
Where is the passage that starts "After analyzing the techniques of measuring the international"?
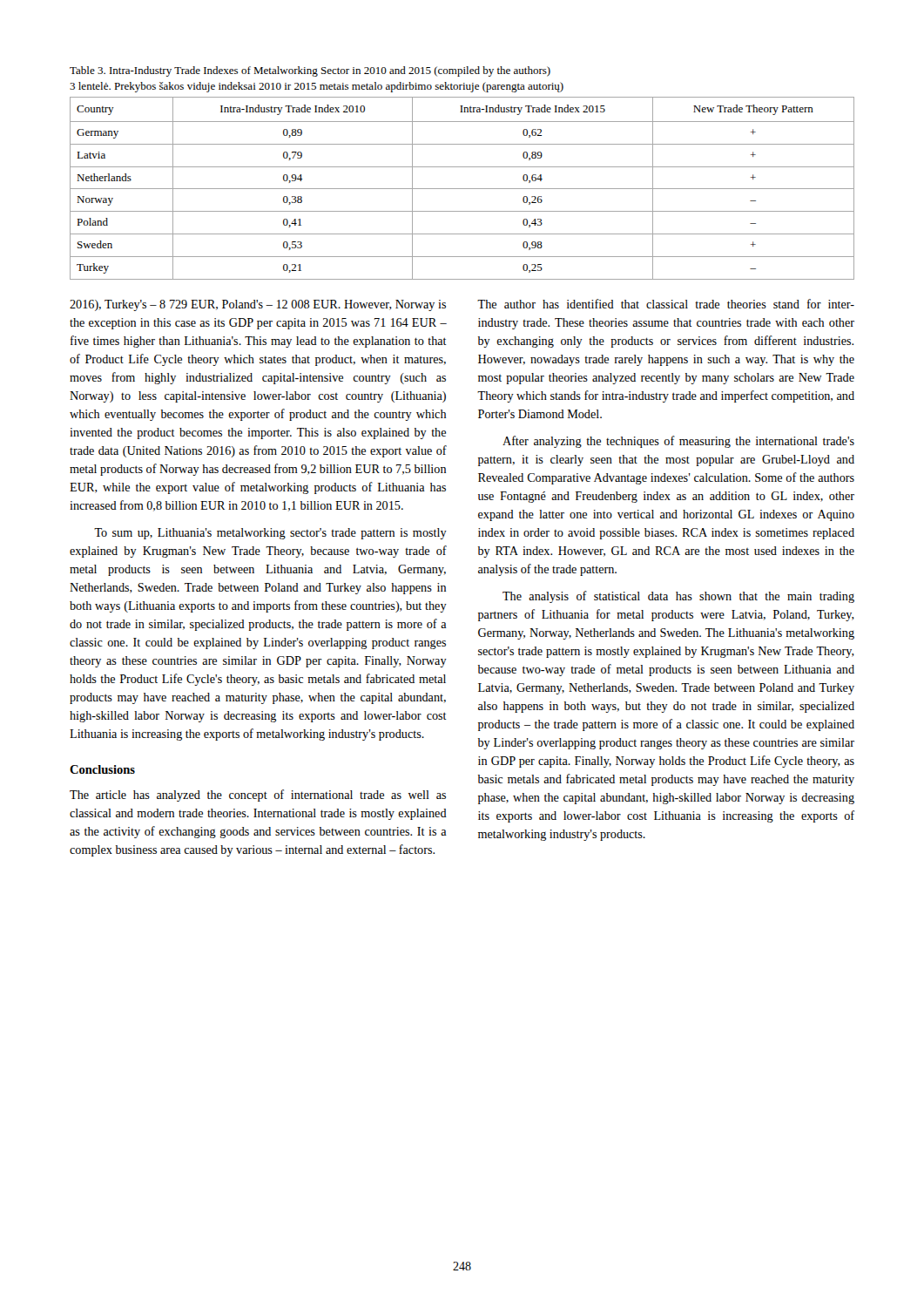click(666, 505)
